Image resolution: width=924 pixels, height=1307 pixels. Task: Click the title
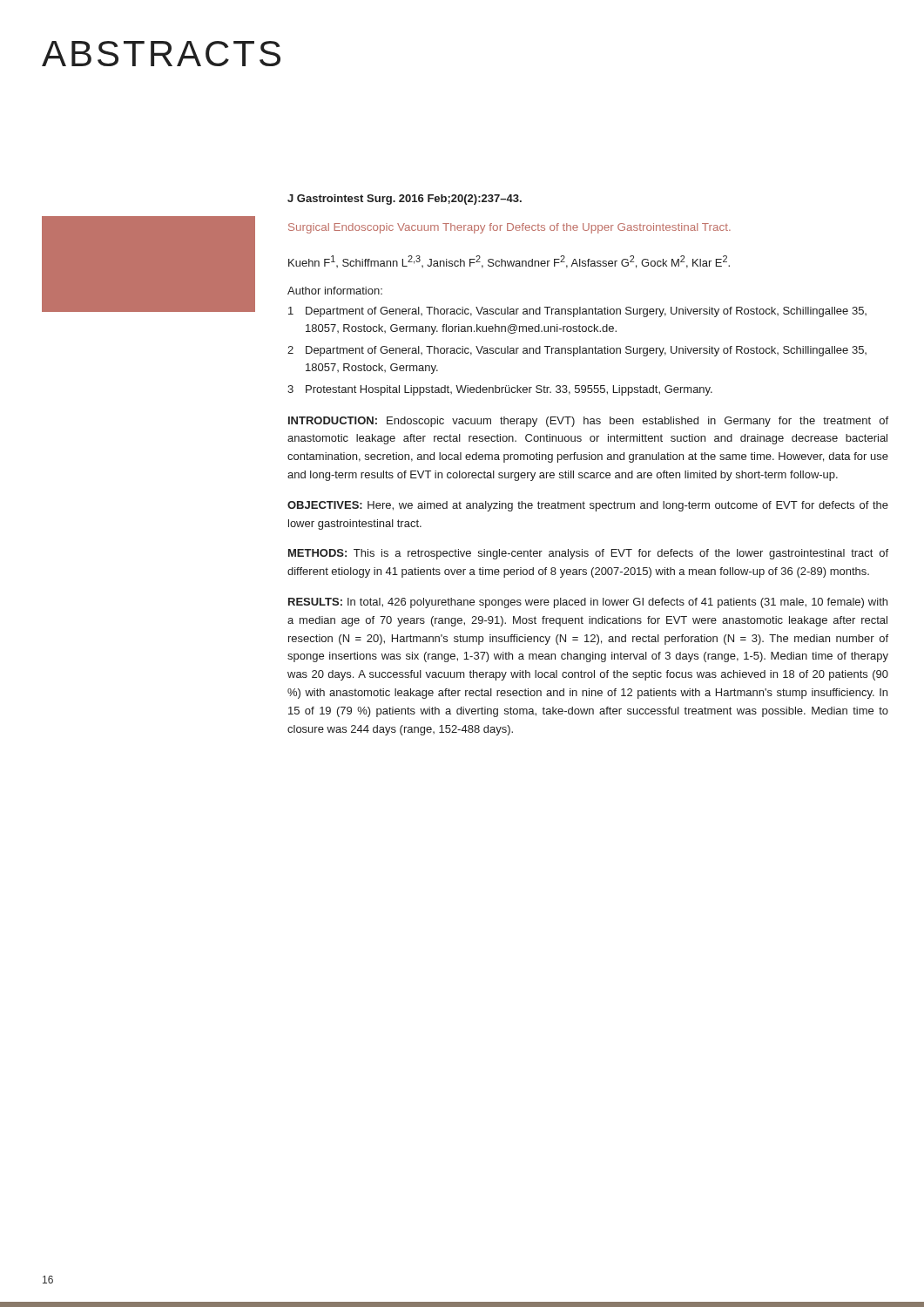[x=163, y=54]
